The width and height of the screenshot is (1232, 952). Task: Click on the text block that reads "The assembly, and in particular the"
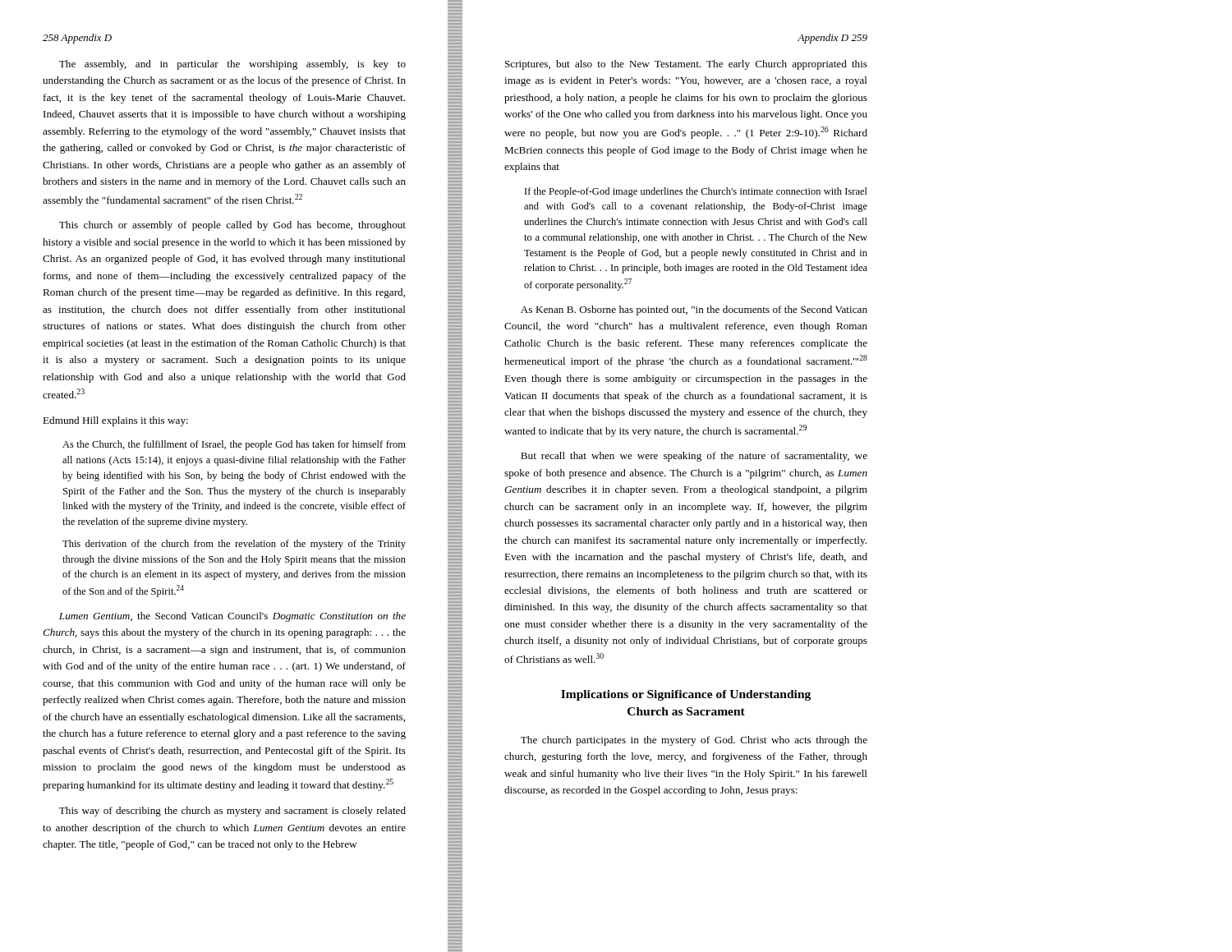point(224,132)
